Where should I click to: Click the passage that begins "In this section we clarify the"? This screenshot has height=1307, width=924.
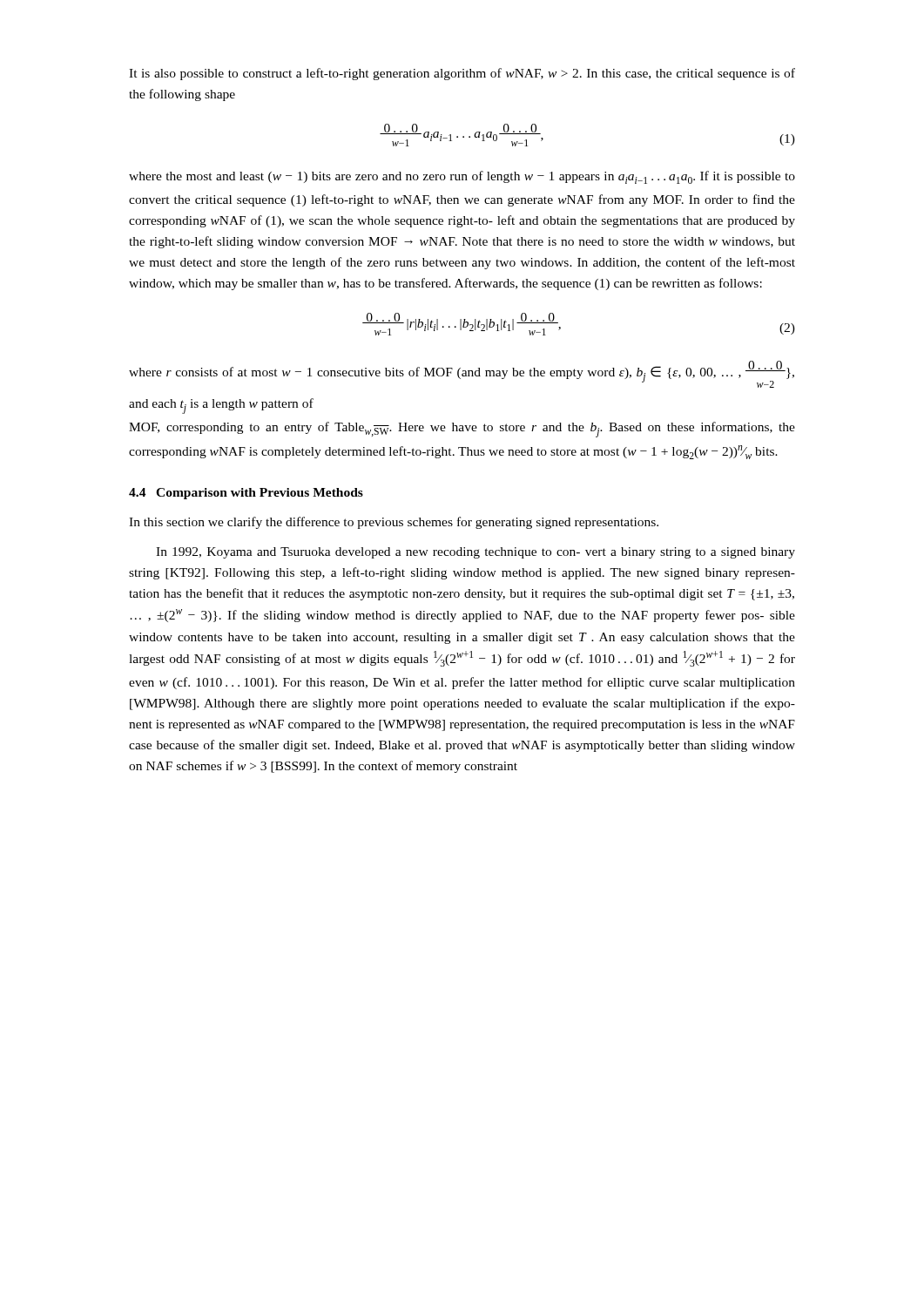click(462, 522)
